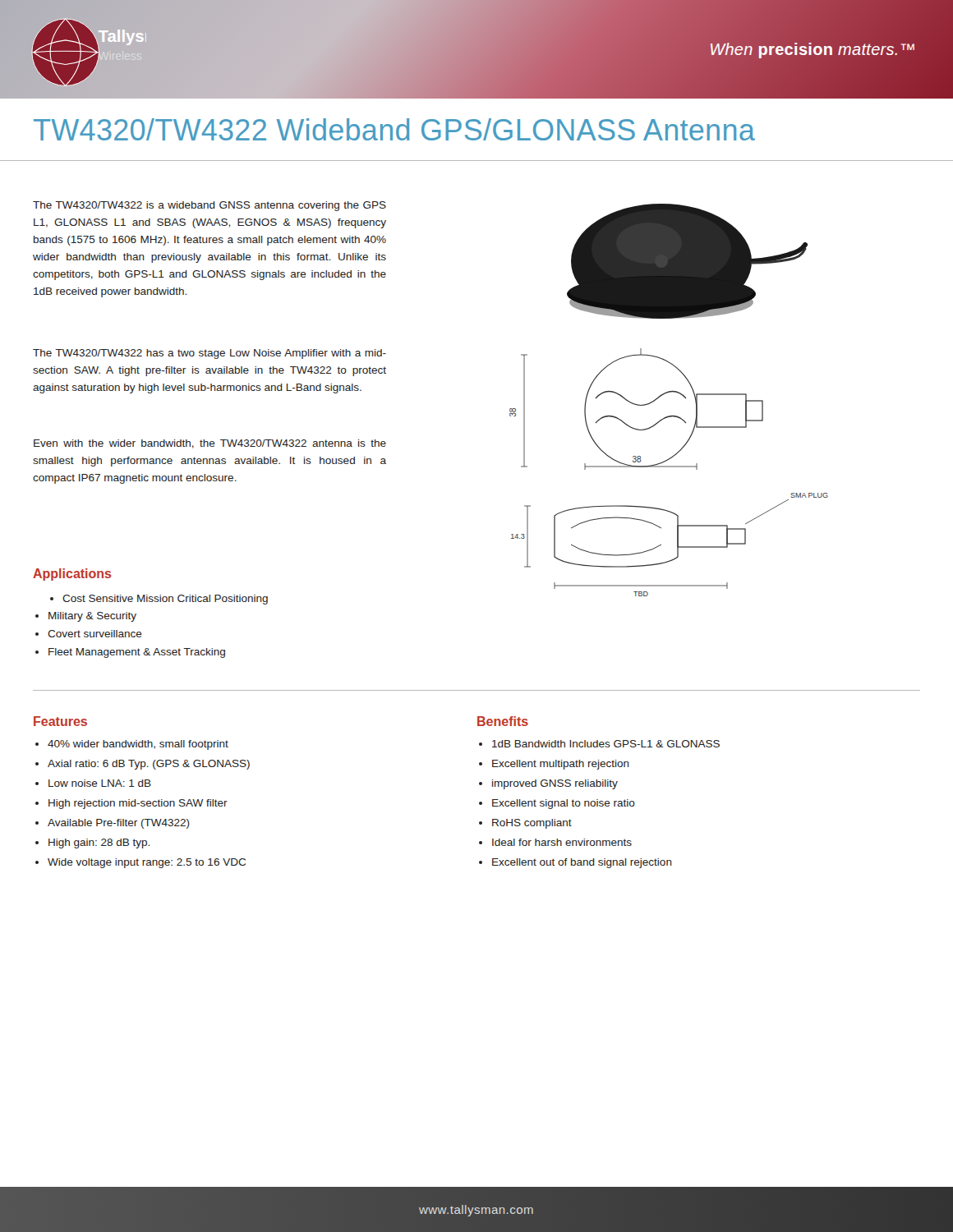Find the block starting "High rejection mid-section SAW filter"
The image size is (953, 1232).
point(234,803)
